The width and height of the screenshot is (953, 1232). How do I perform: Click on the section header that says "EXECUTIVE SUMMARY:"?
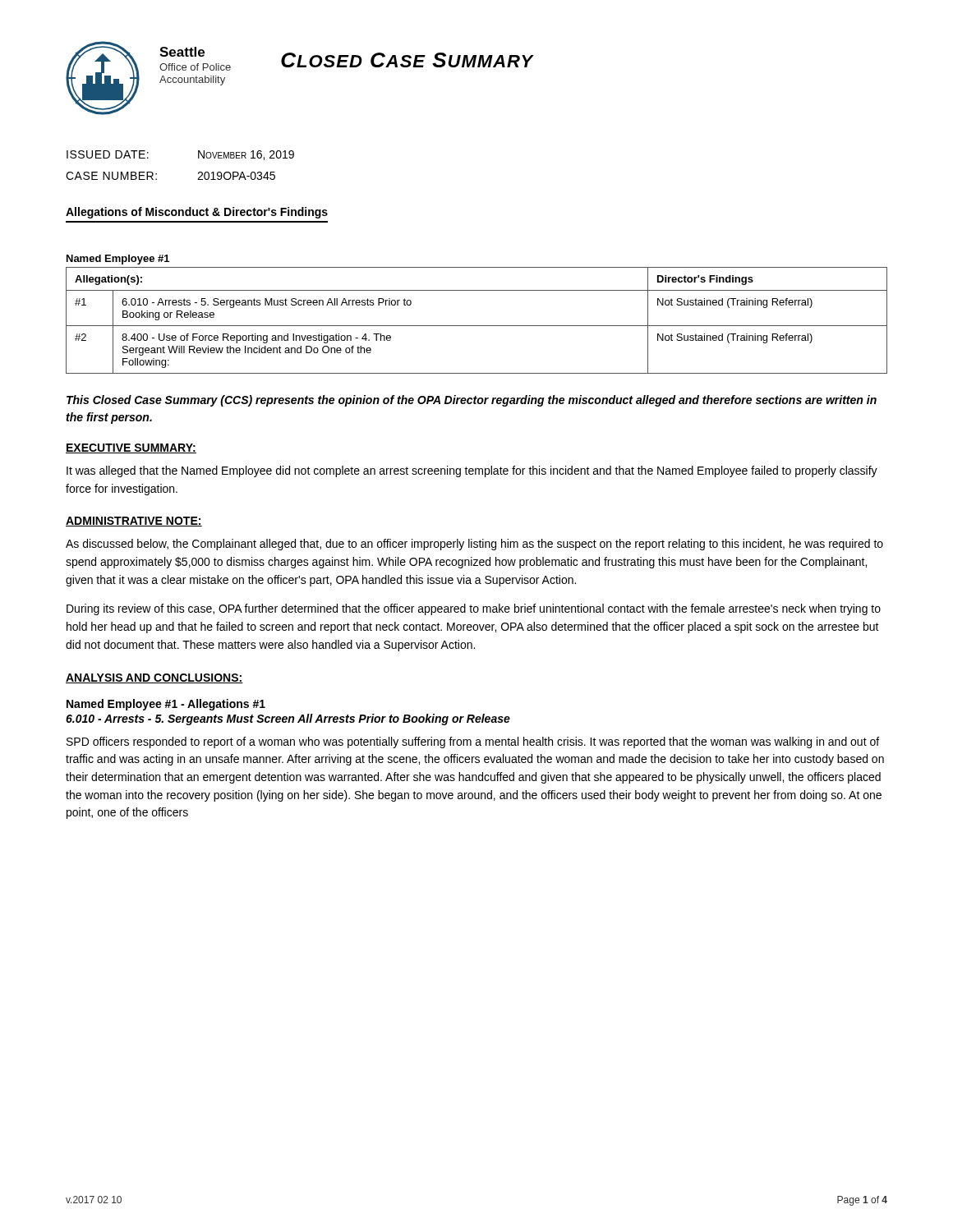(x=131, y=448)
